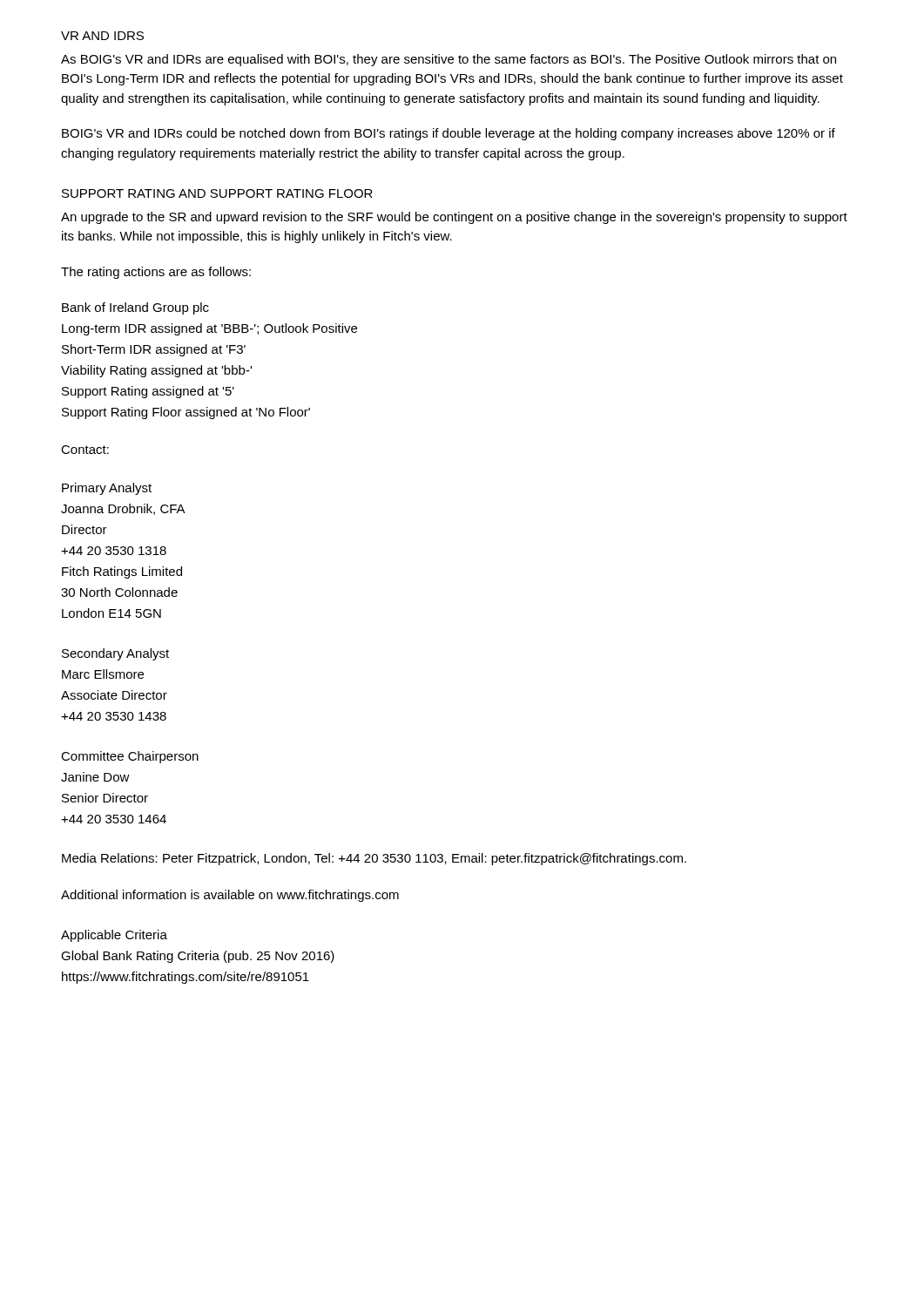
Task: Find the text block containing "Media Relations: Peter Fitzpatrick, London, Tel: +44"
Action: 374,857
